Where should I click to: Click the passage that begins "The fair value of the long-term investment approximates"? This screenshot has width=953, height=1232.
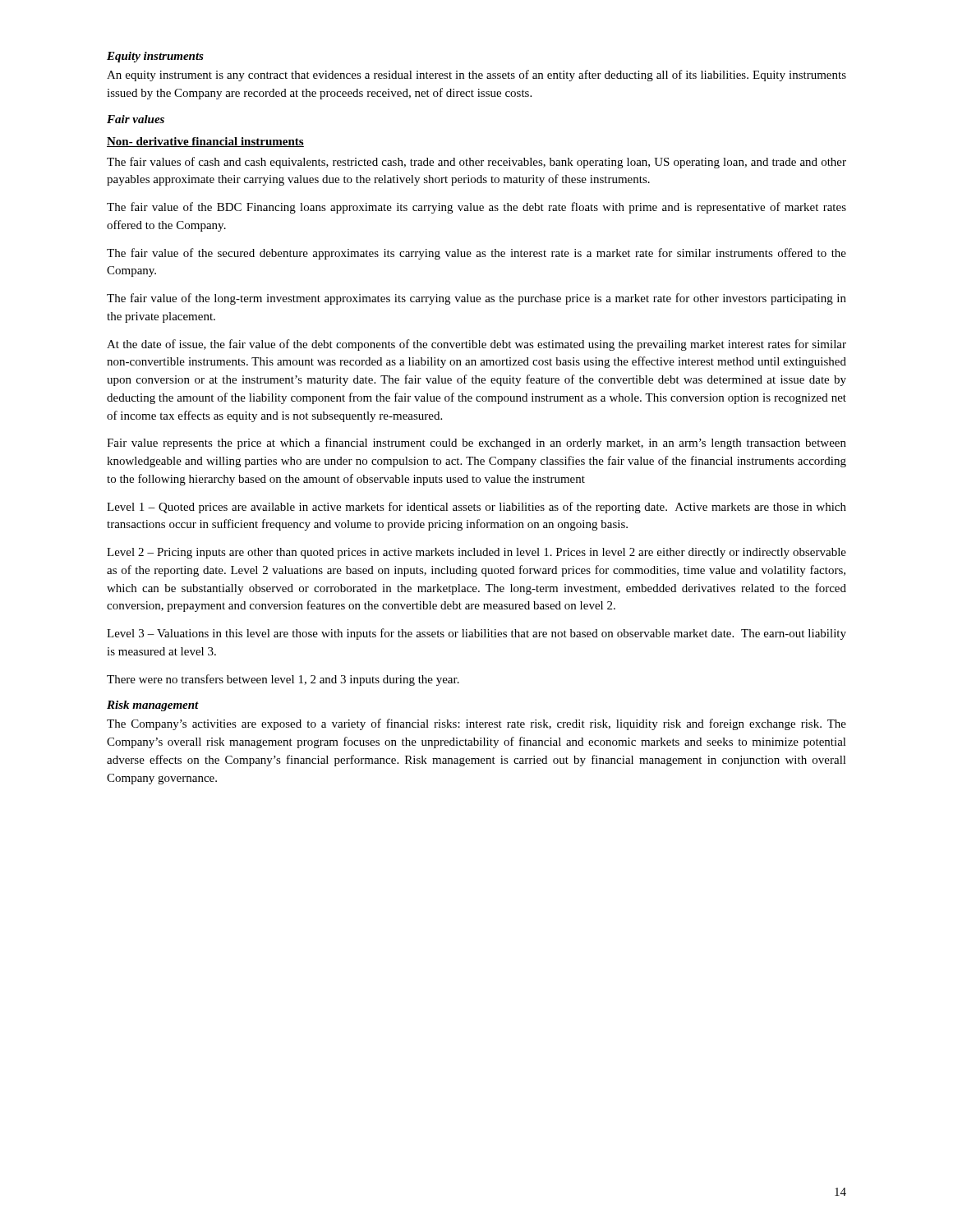476,308
